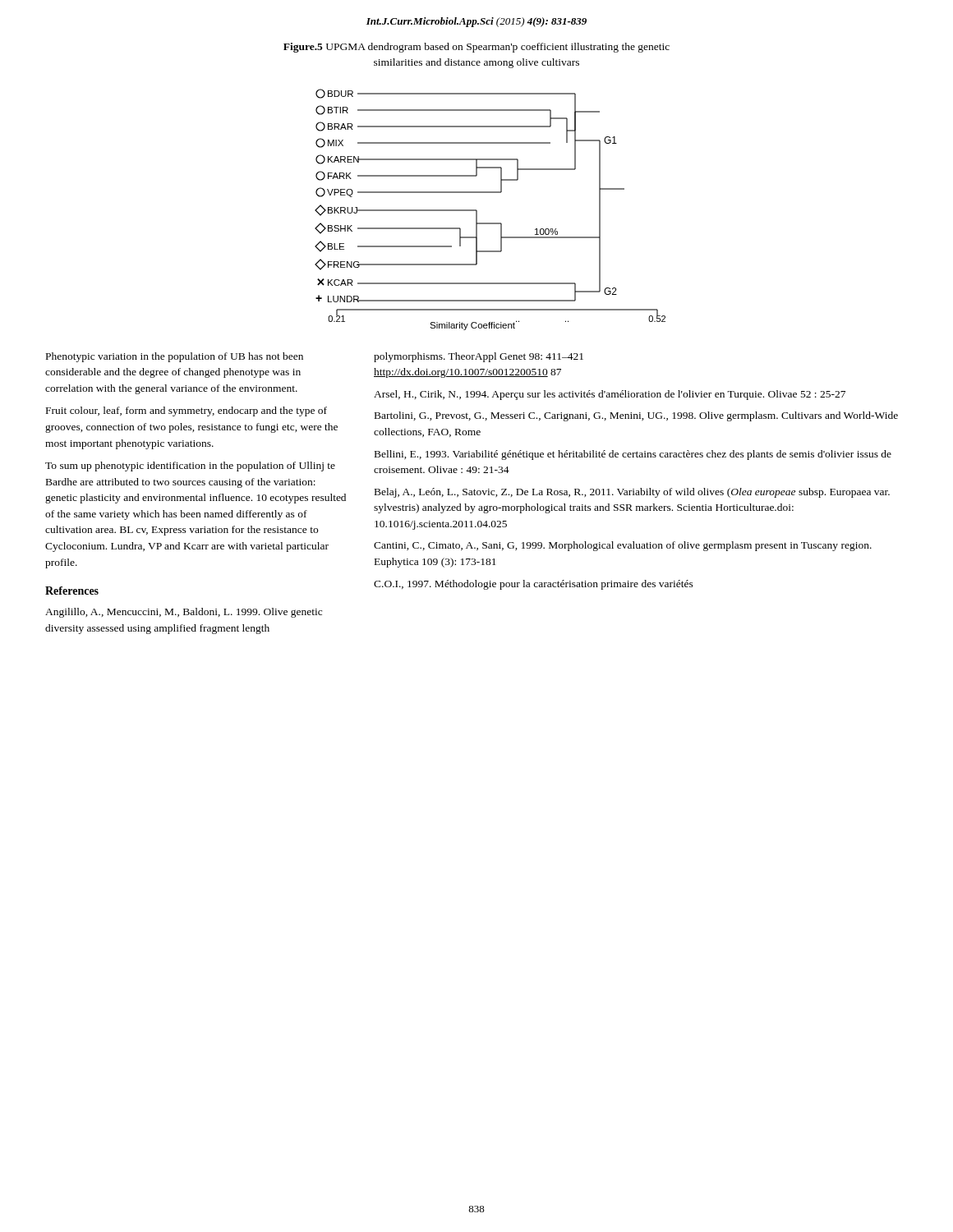Click on the list item that says "polymorphisms. TheorAppl Genet 98: 411–421 http://dx.doi.org/10.1007/s0012200510 87"
Viewport: 953px width, 1232px height.
pyautogui.click(x=479, y=364)
